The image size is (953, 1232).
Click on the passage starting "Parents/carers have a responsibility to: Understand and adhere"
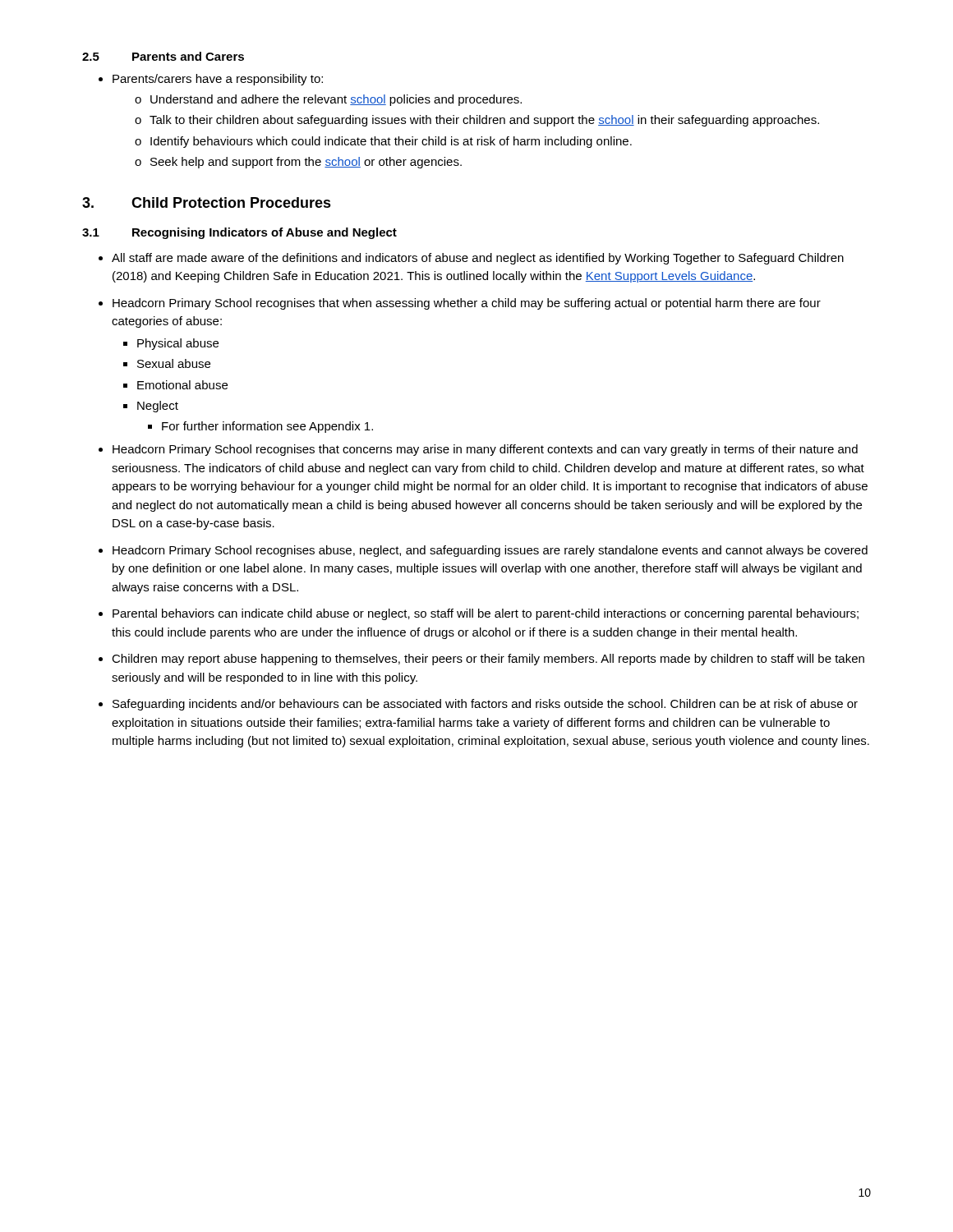pos(491,121)
